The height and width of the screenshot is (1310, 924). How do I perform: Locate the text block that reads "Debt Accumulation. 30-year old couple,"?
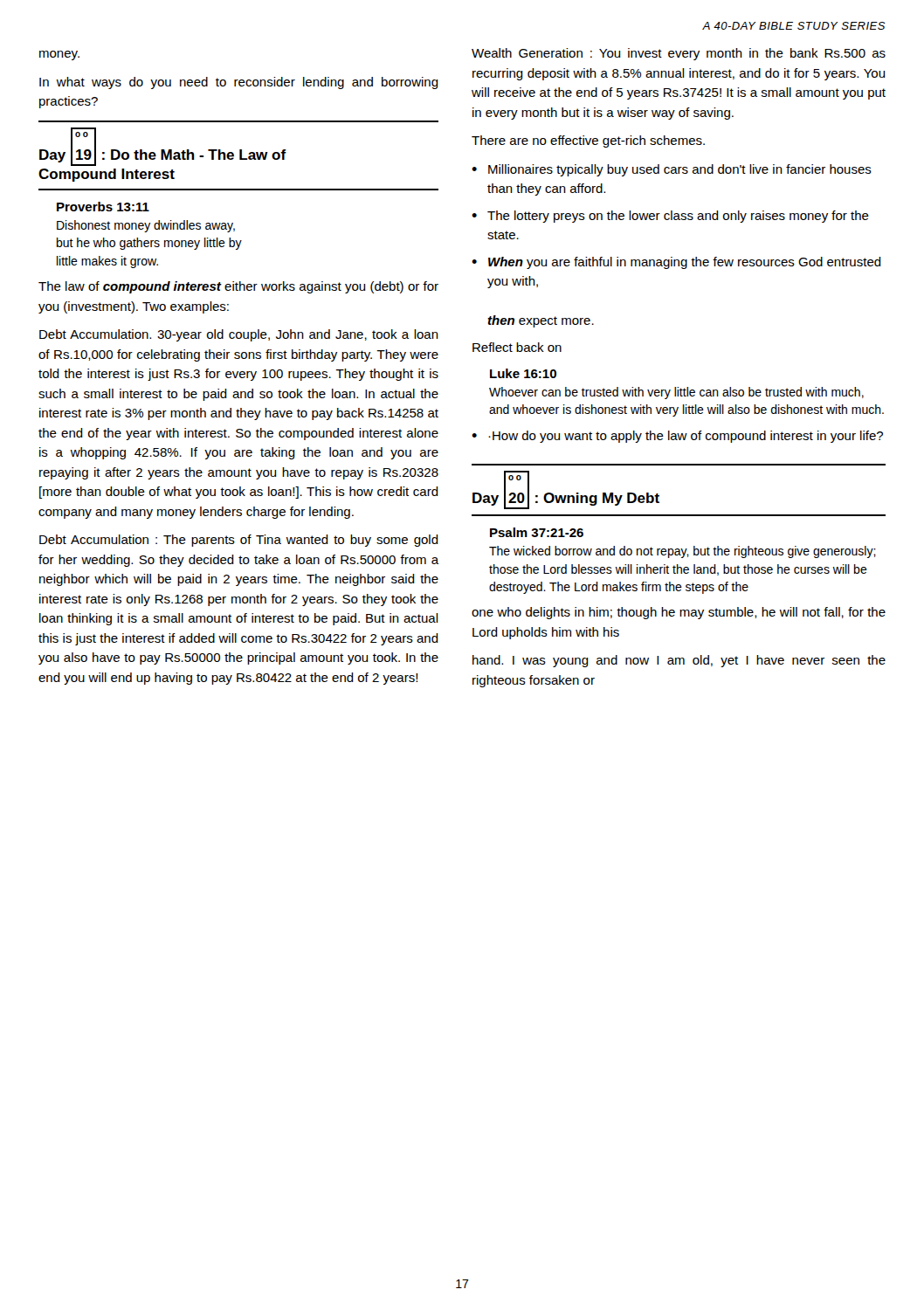[238, 423]
